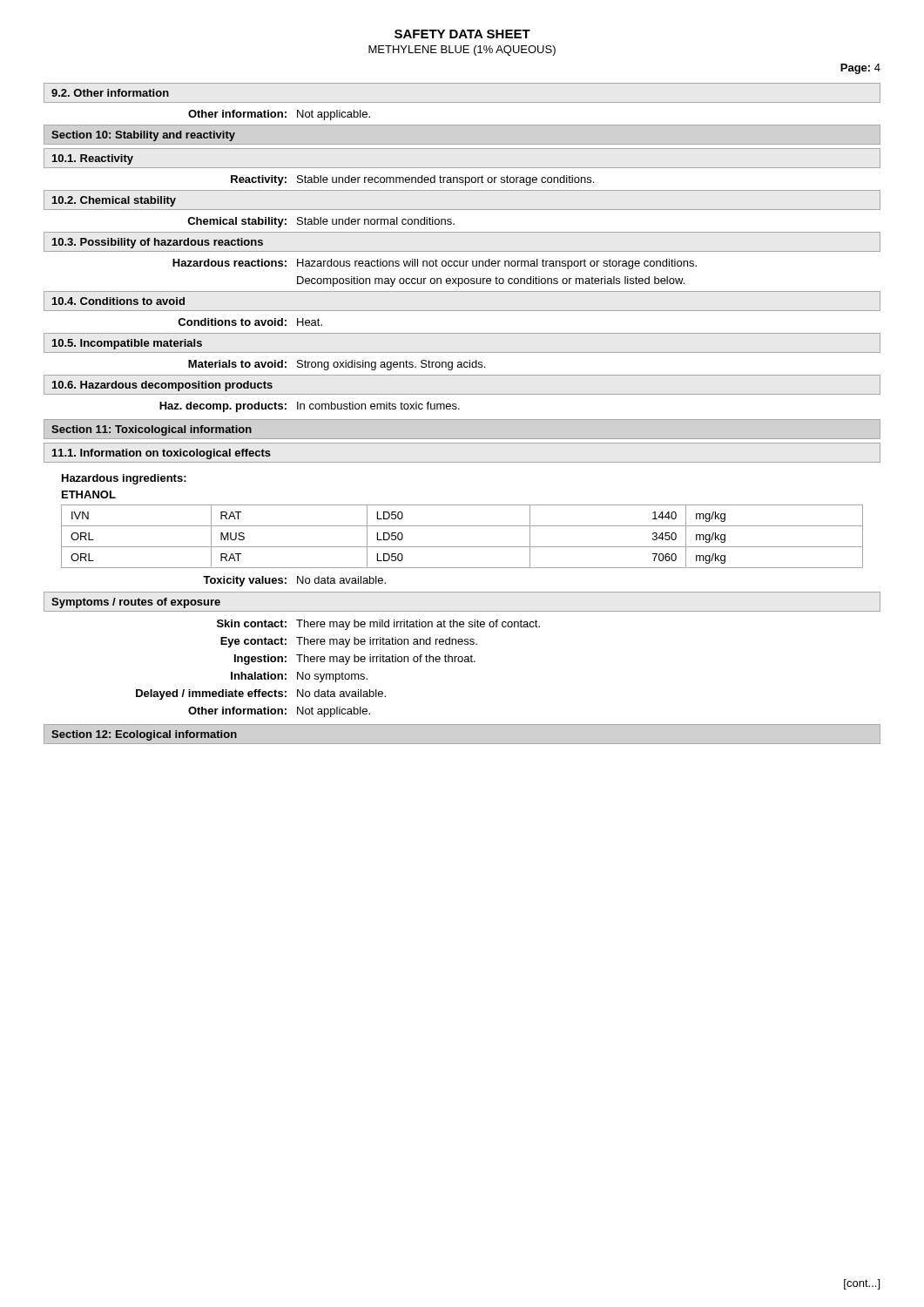Find "Symptoms / routes of exposure" on this page
The height and width of the screenshot is (1307, 924).
pos(136,602)
